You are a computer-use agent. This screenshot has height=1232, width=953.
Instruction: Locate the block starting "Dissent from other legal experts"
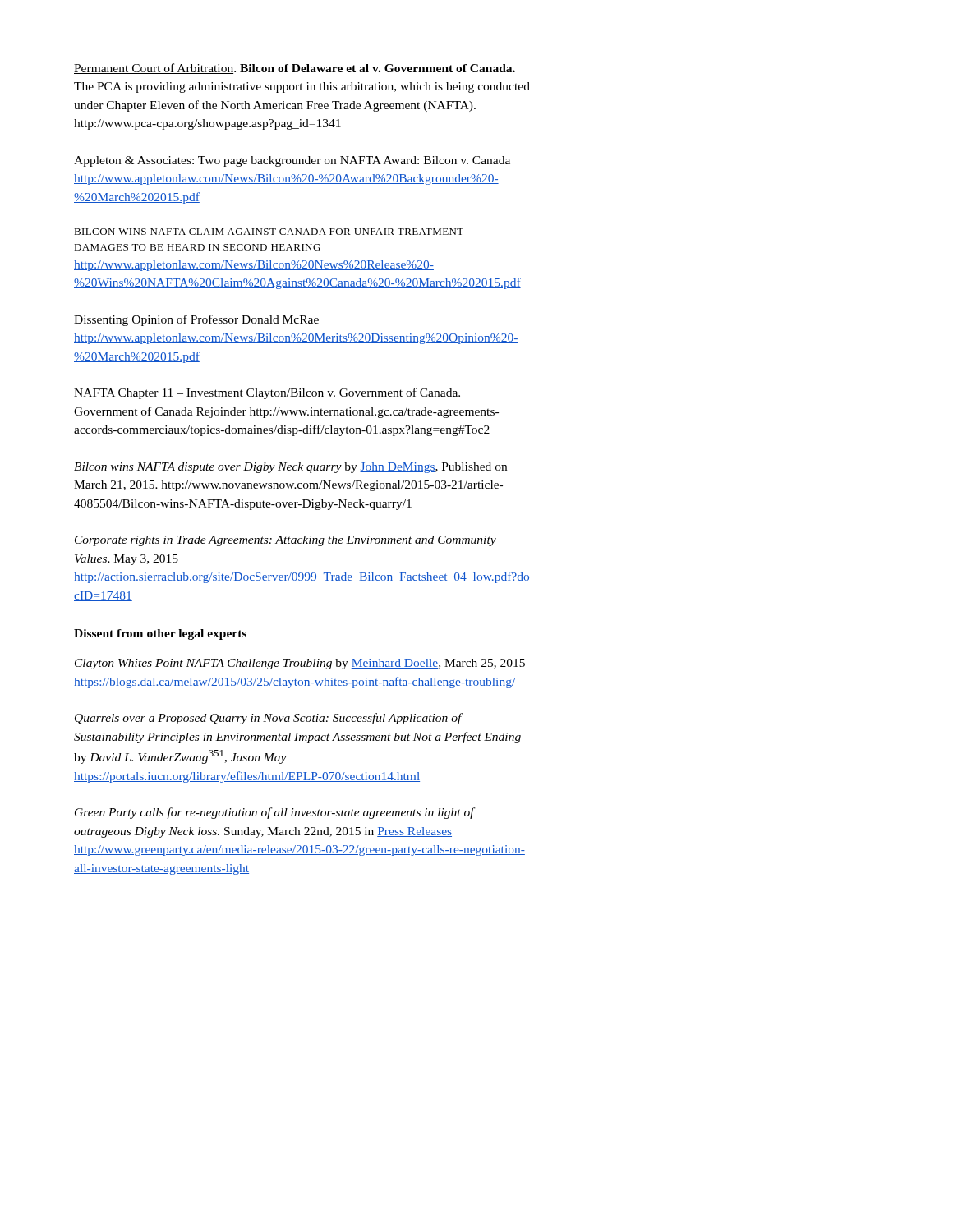[160, 634]
